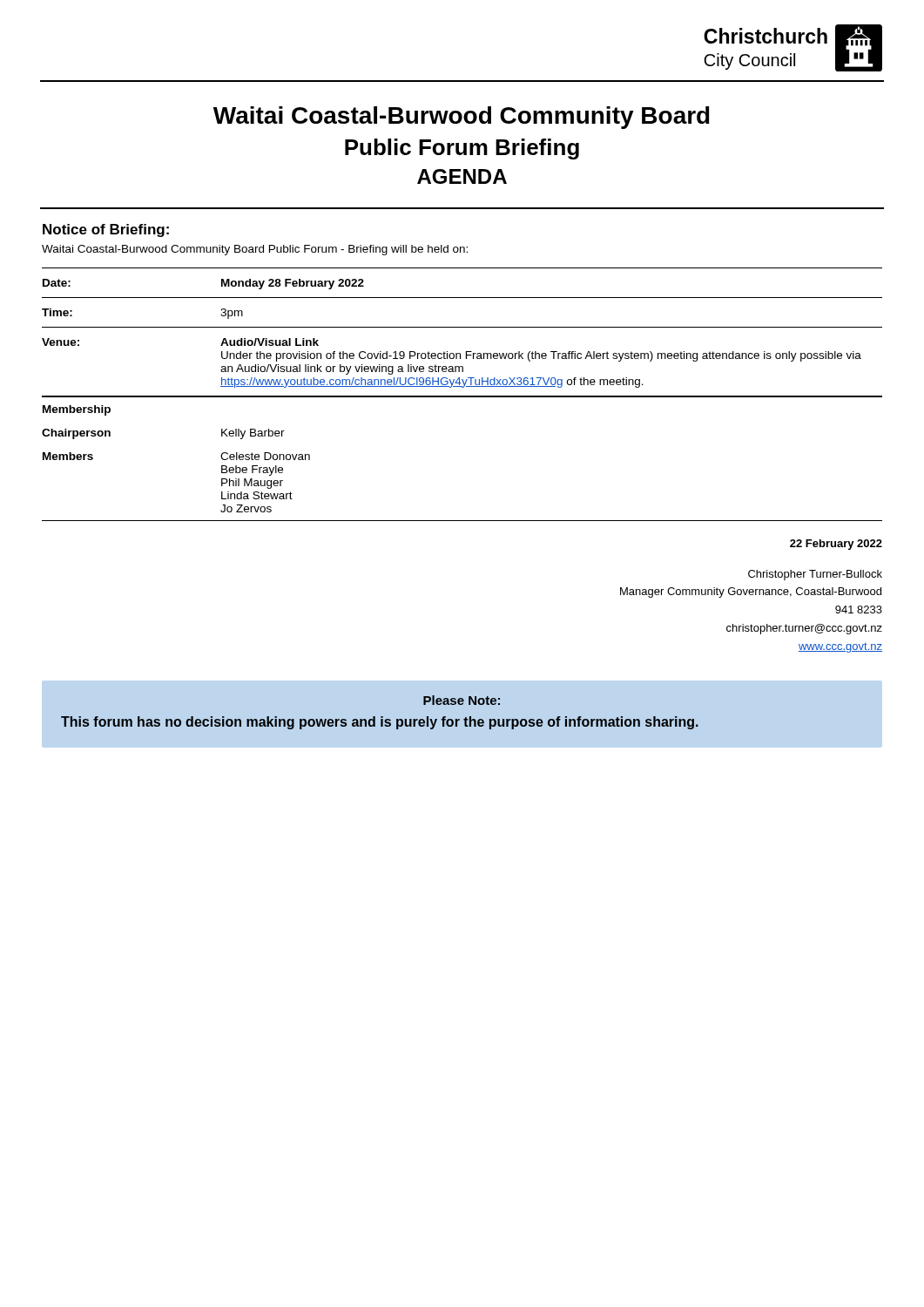The image size is (924, 1307).
Task: Point to the element starting "Waitai Coastal-Burwood Community Board Public Forum Briefing"
Action: pos(462,145)
